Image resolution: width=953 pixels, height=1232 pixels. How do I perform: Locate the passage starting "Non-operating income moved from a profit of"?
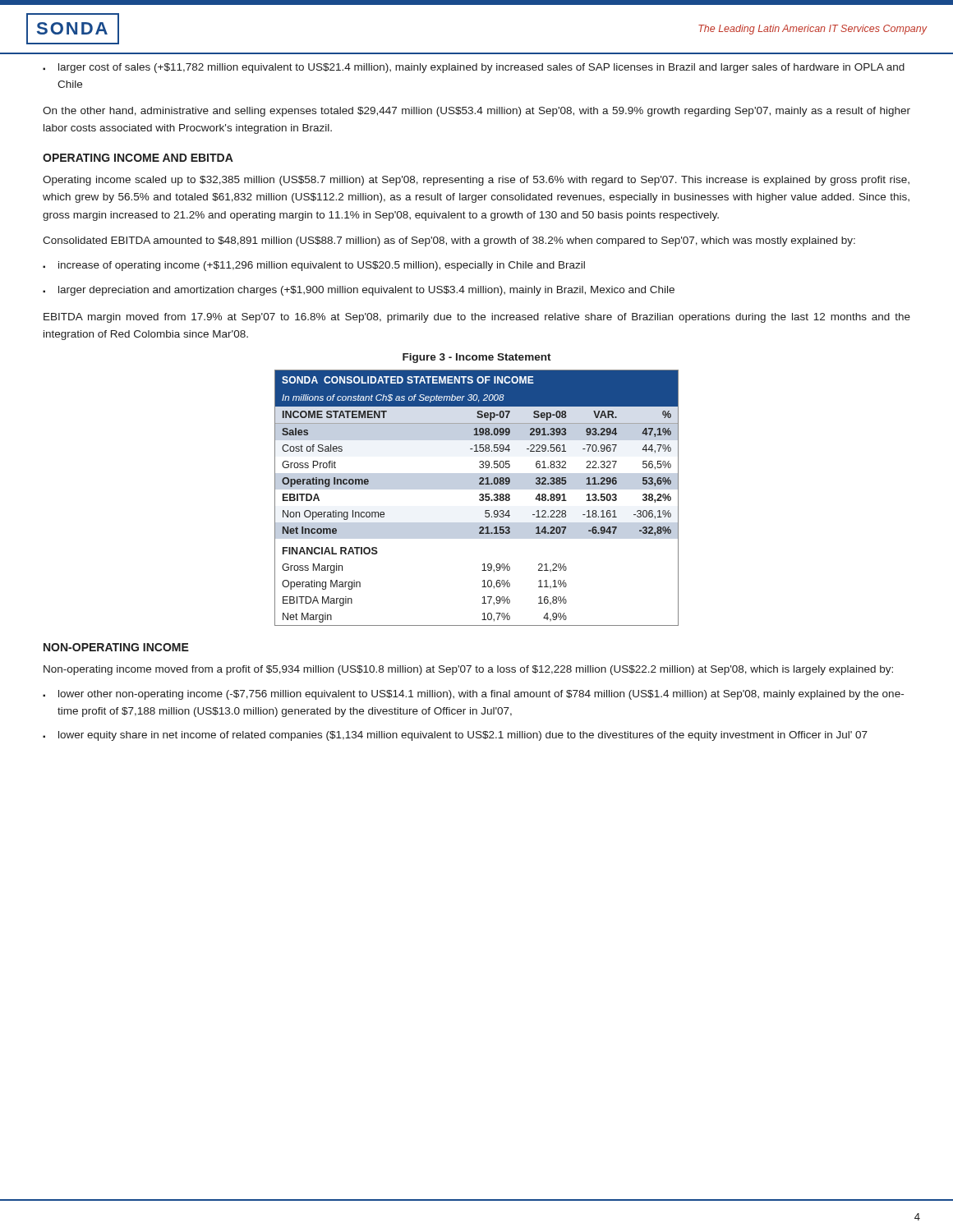pyautogui.click(x=468, y=669)
